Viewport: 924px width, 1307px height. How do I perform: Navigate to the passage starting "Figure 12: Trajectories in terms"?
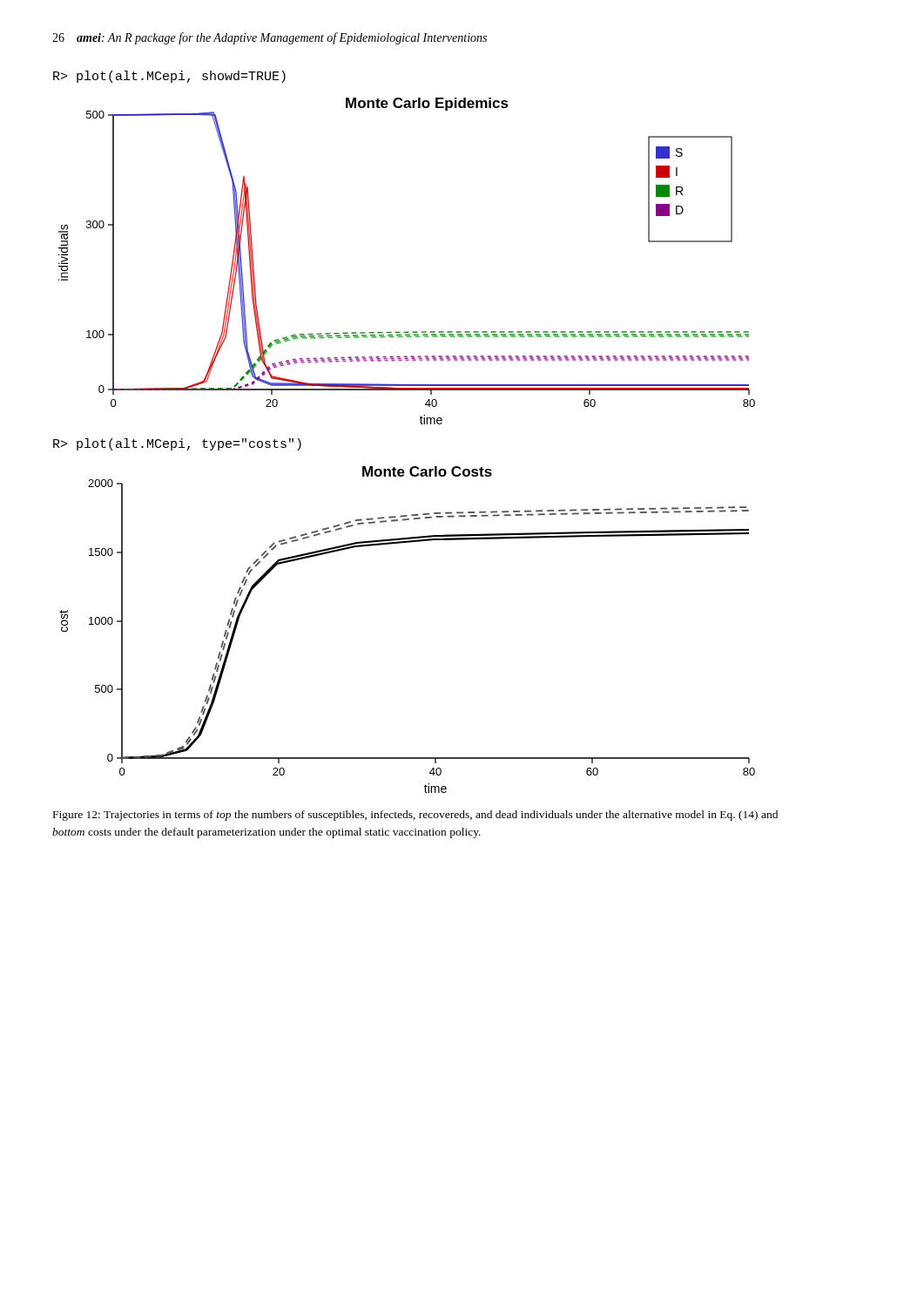415,823
